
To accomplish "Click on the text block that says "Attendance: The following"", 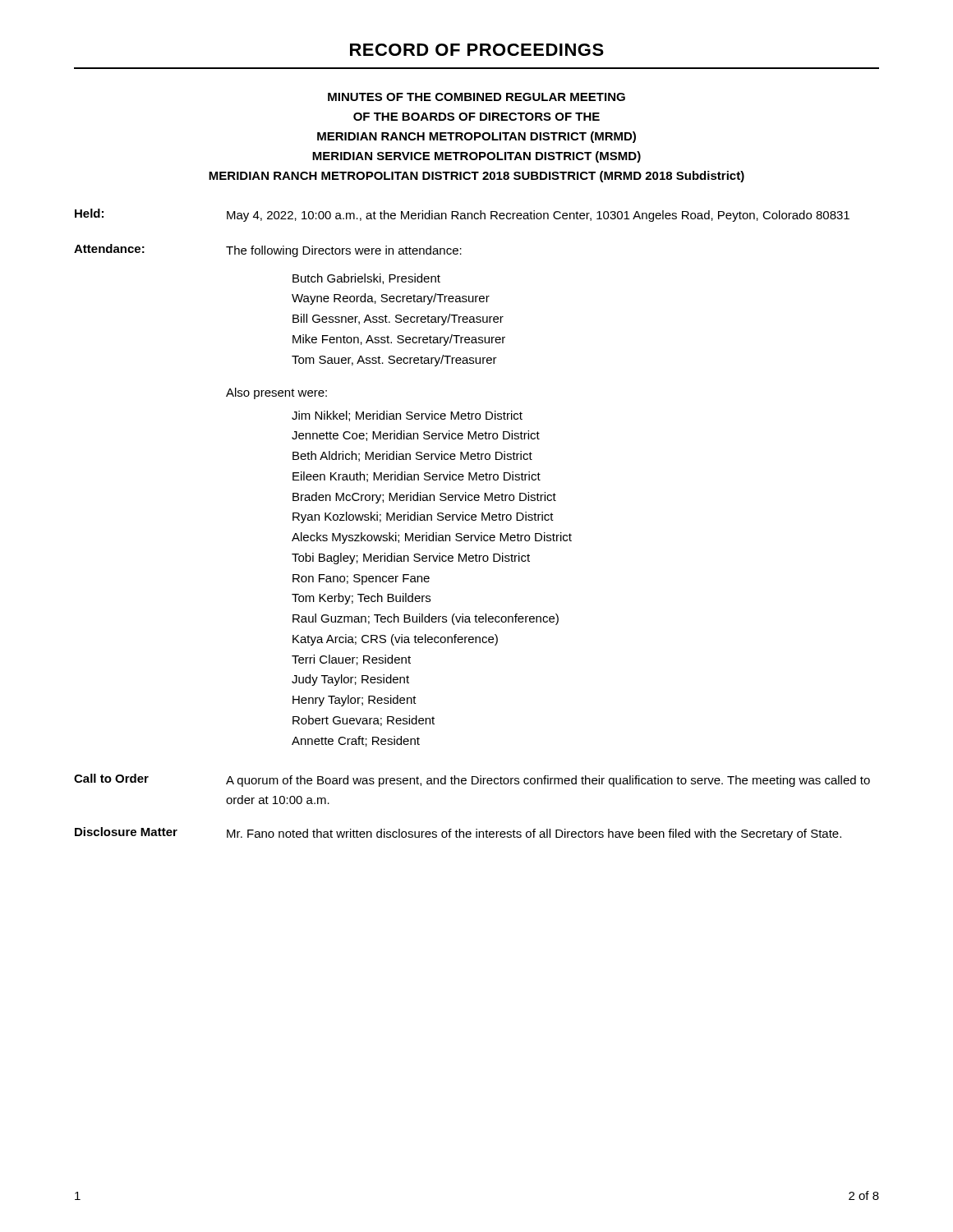I will click(476, 496).
